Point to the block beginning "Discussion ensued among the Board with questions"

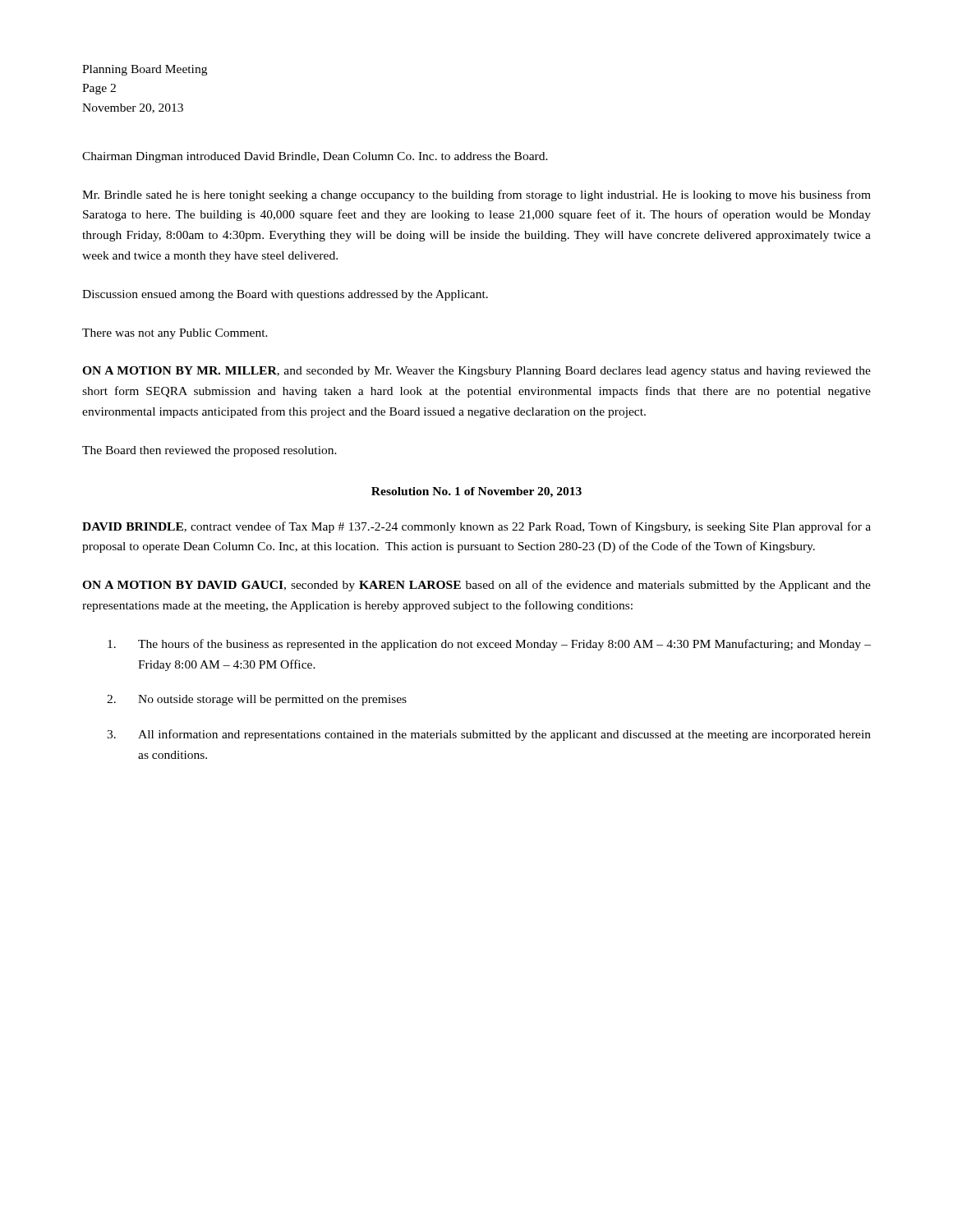pyautogui.click(x=285, y=293)
